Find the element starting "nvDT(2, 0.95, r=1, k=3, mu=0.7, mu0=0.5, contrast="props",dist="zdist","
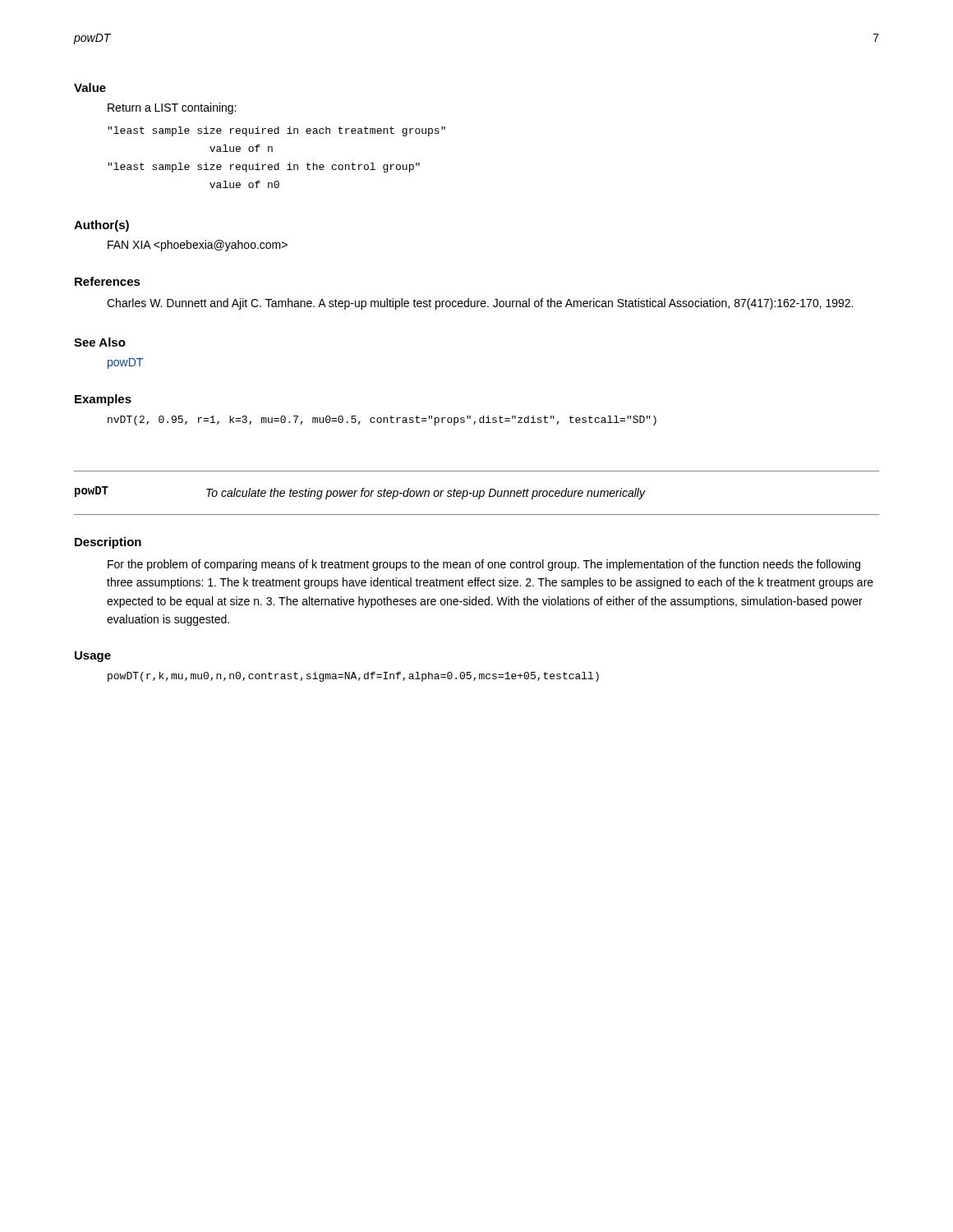 coord(382,420)
